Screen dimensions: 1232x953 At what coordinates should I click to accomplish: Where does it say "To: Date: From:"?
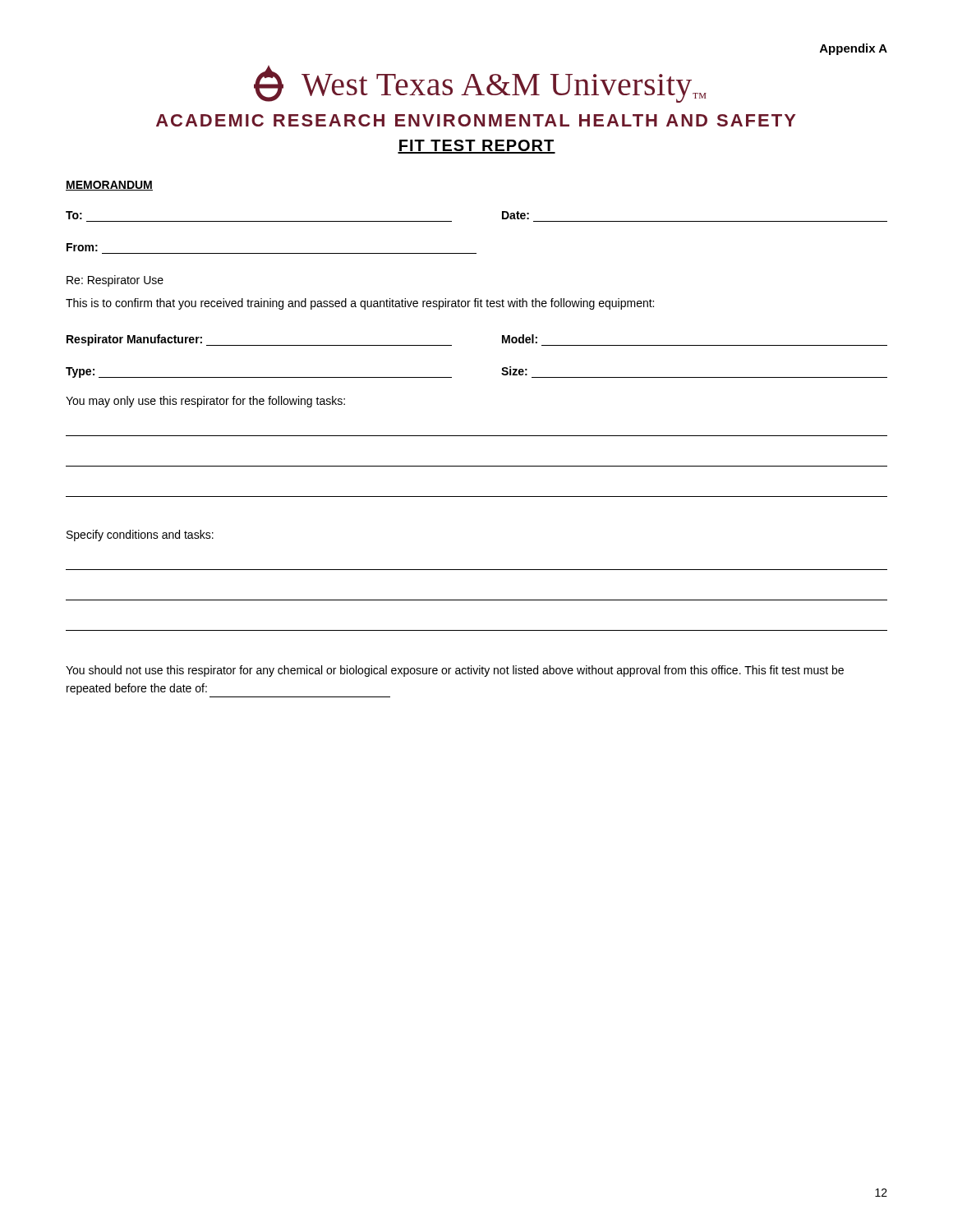(x=73, y=215)
